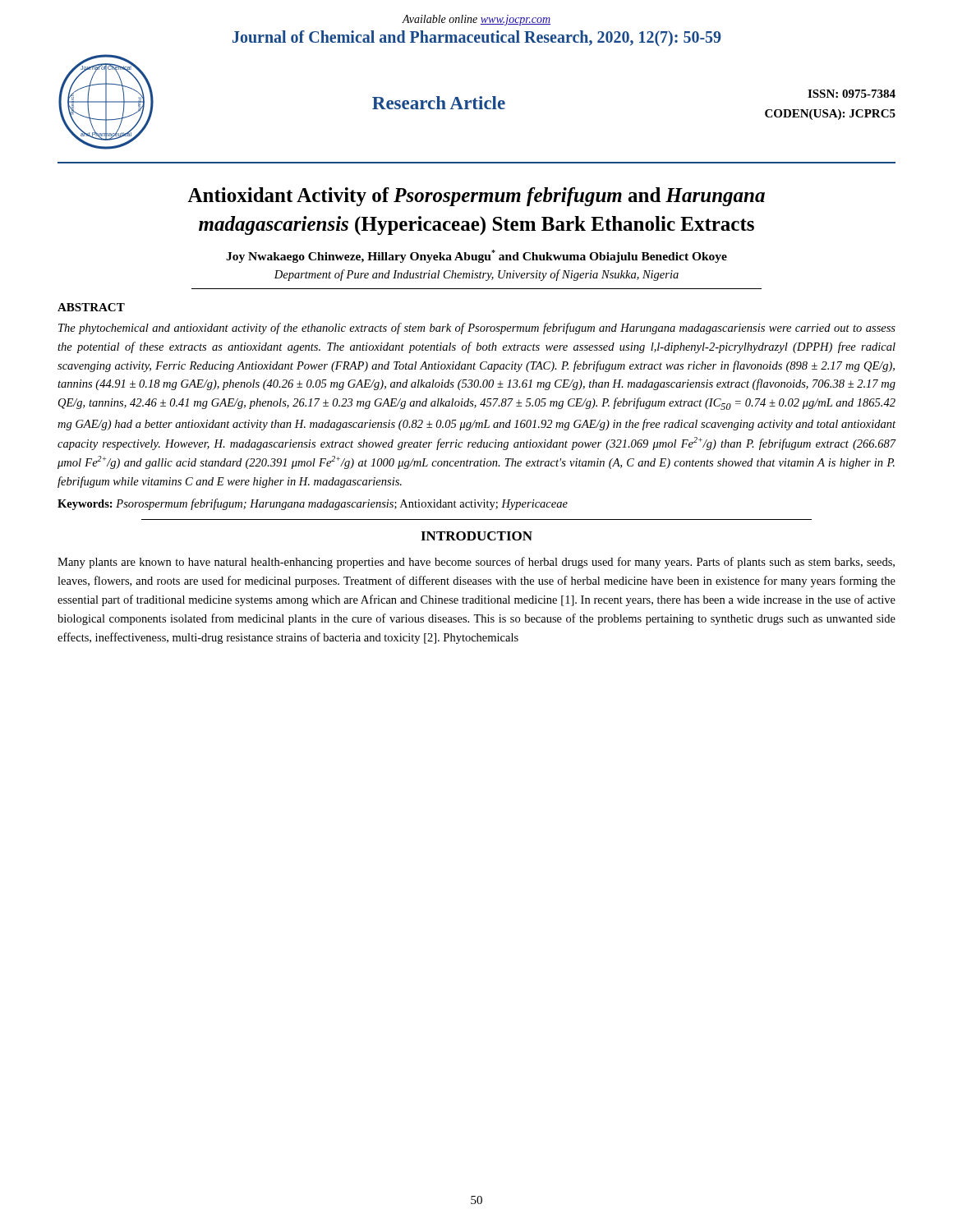This screenshot has width=953, height=1232.
Task: Find the block on this page that starts "Many plants are known to have natural"
Action: coord(476,600)
